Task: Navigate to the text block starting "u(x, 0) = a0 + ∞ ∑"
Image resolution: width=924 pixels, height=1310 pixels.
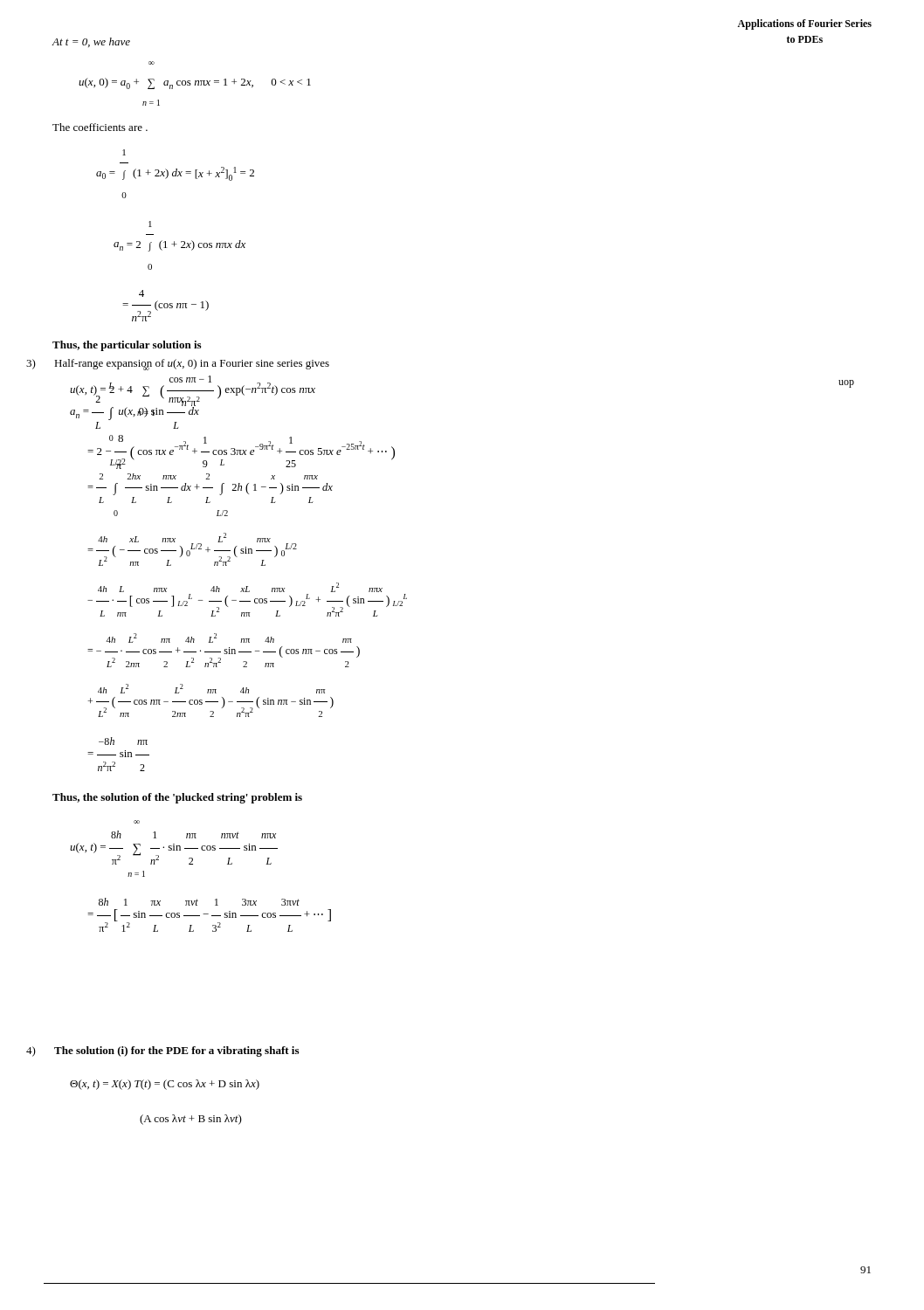Action: click(195, 83)
